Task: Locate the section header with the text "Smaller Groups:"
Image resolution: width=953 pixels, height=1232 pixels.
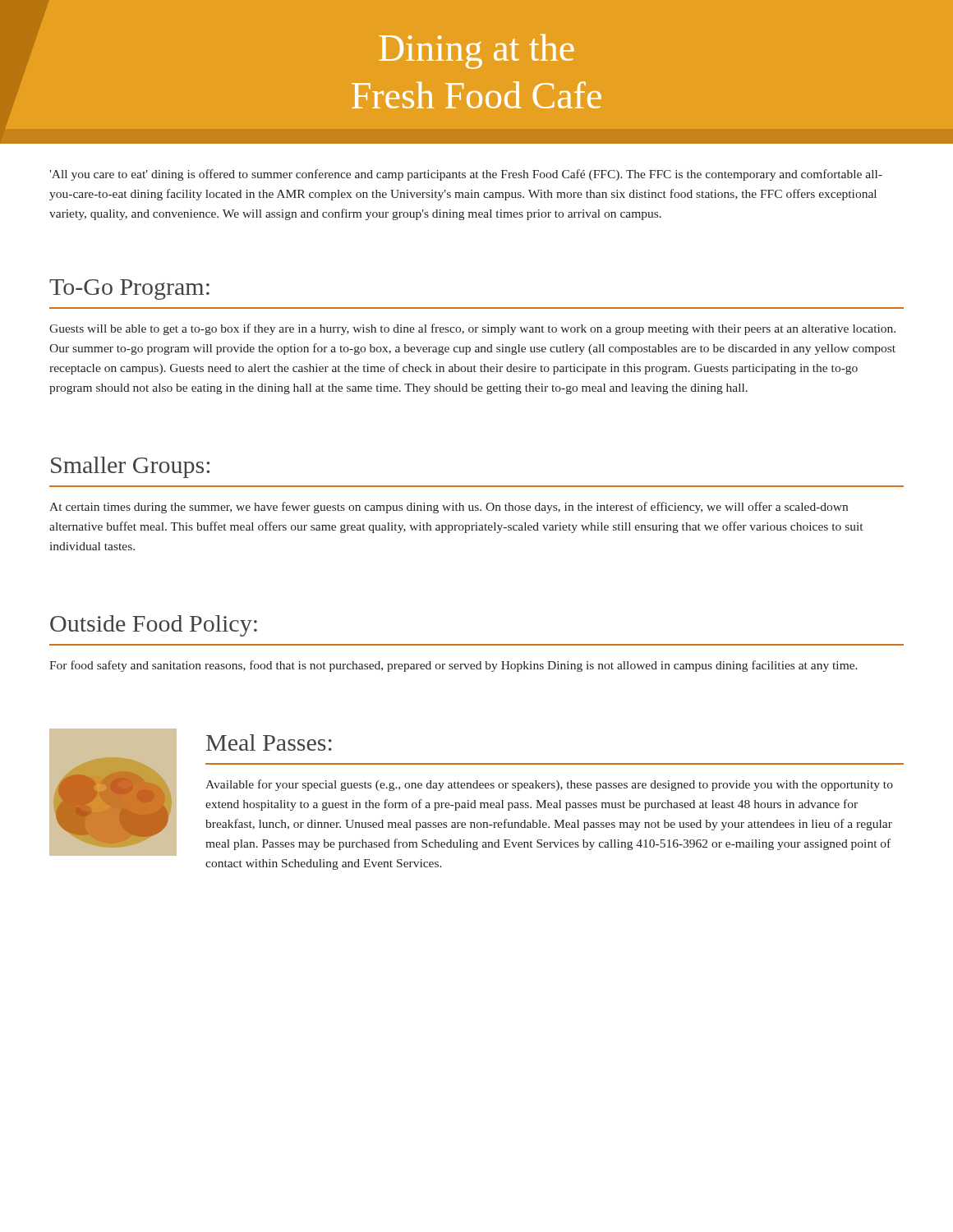Action: pos(130,465)
